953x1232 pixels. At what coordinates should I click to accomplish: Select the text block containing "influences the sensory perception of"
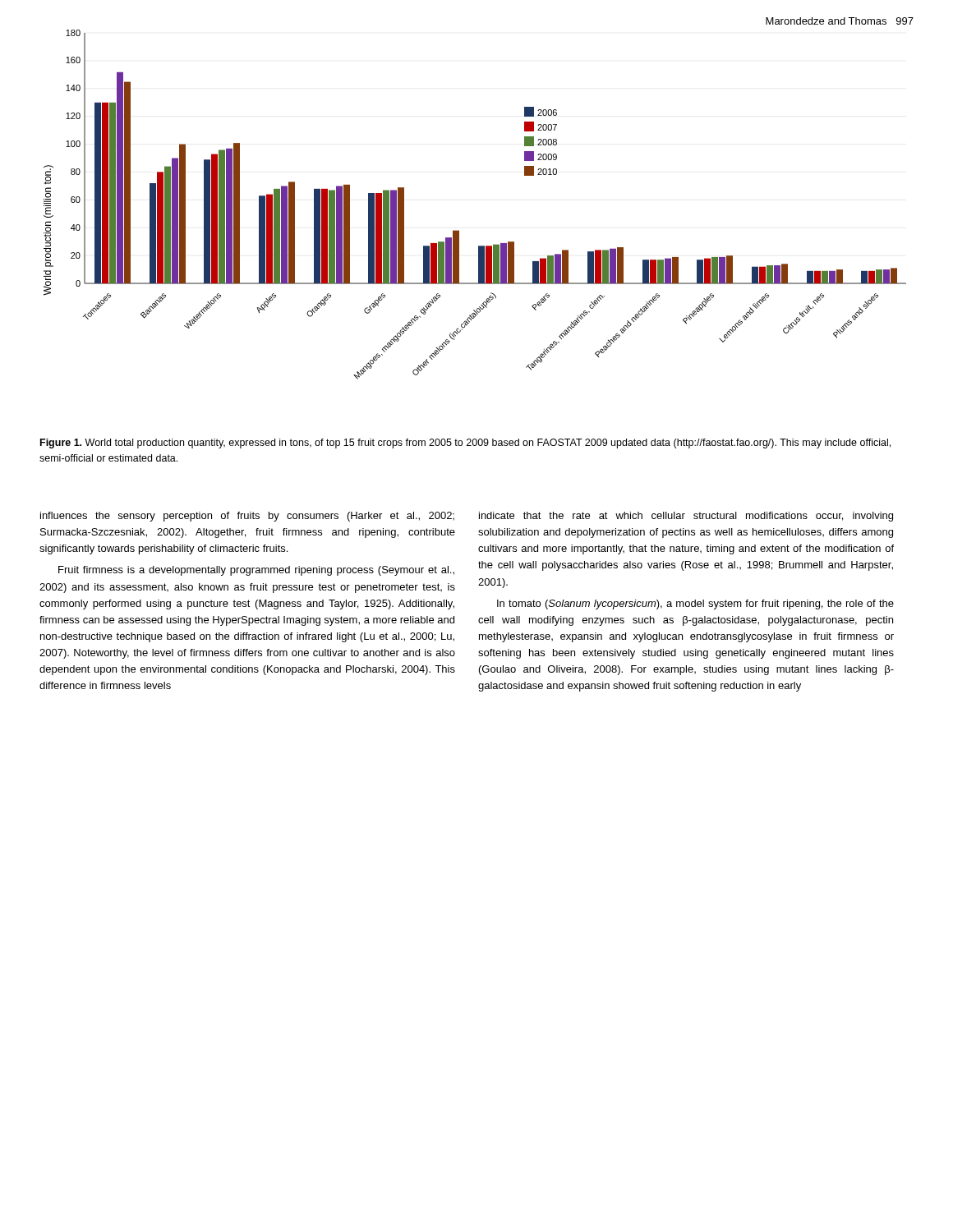pos(247,601)
